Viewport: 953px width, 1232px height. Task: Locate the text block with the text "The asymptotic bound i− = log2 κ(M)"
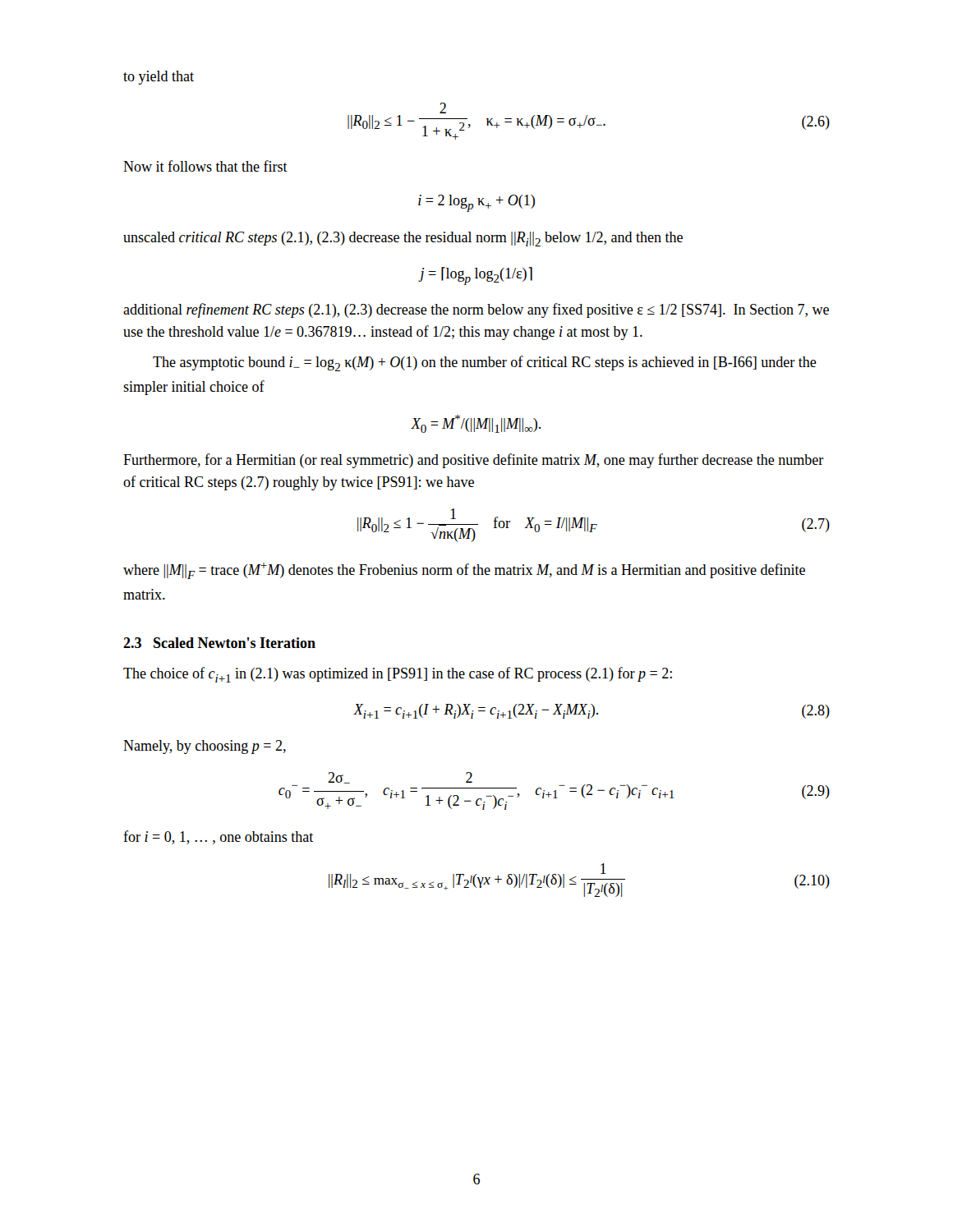470,374
